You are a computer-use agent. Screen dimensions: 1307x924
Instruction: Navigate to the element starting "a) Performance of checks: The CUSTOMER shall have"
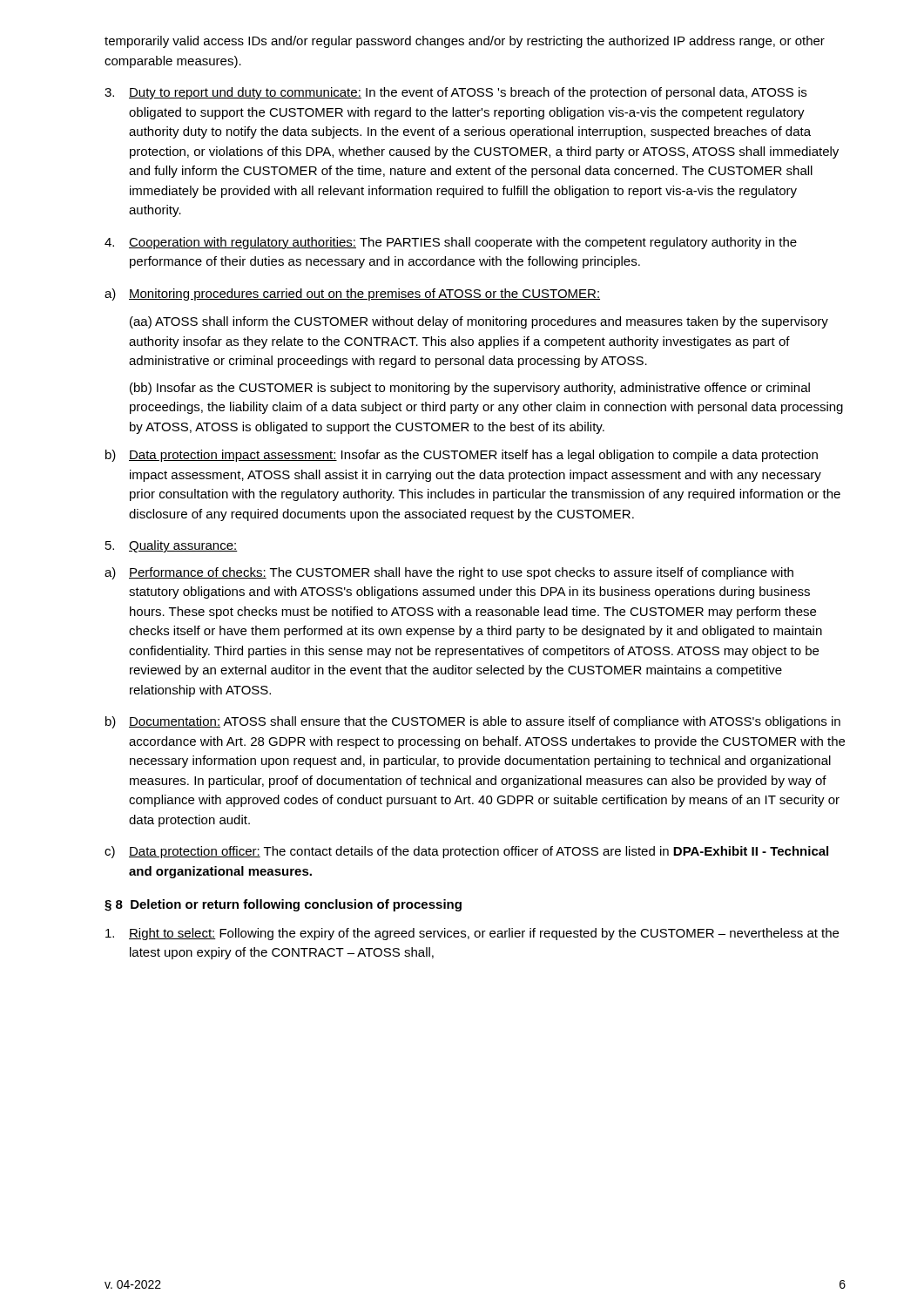[475, 631]
